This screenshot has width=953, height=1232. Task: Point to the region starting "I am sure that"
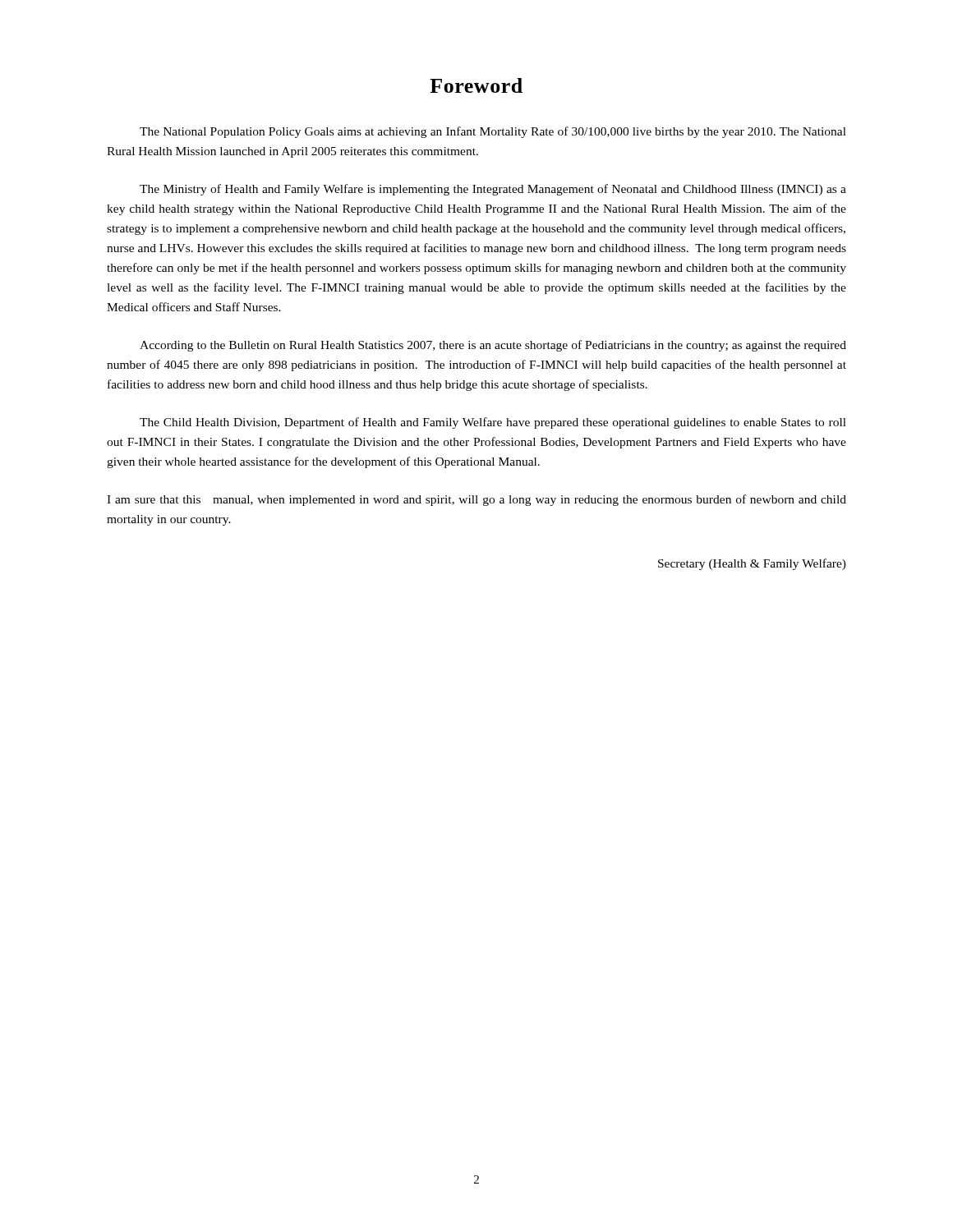476,509
